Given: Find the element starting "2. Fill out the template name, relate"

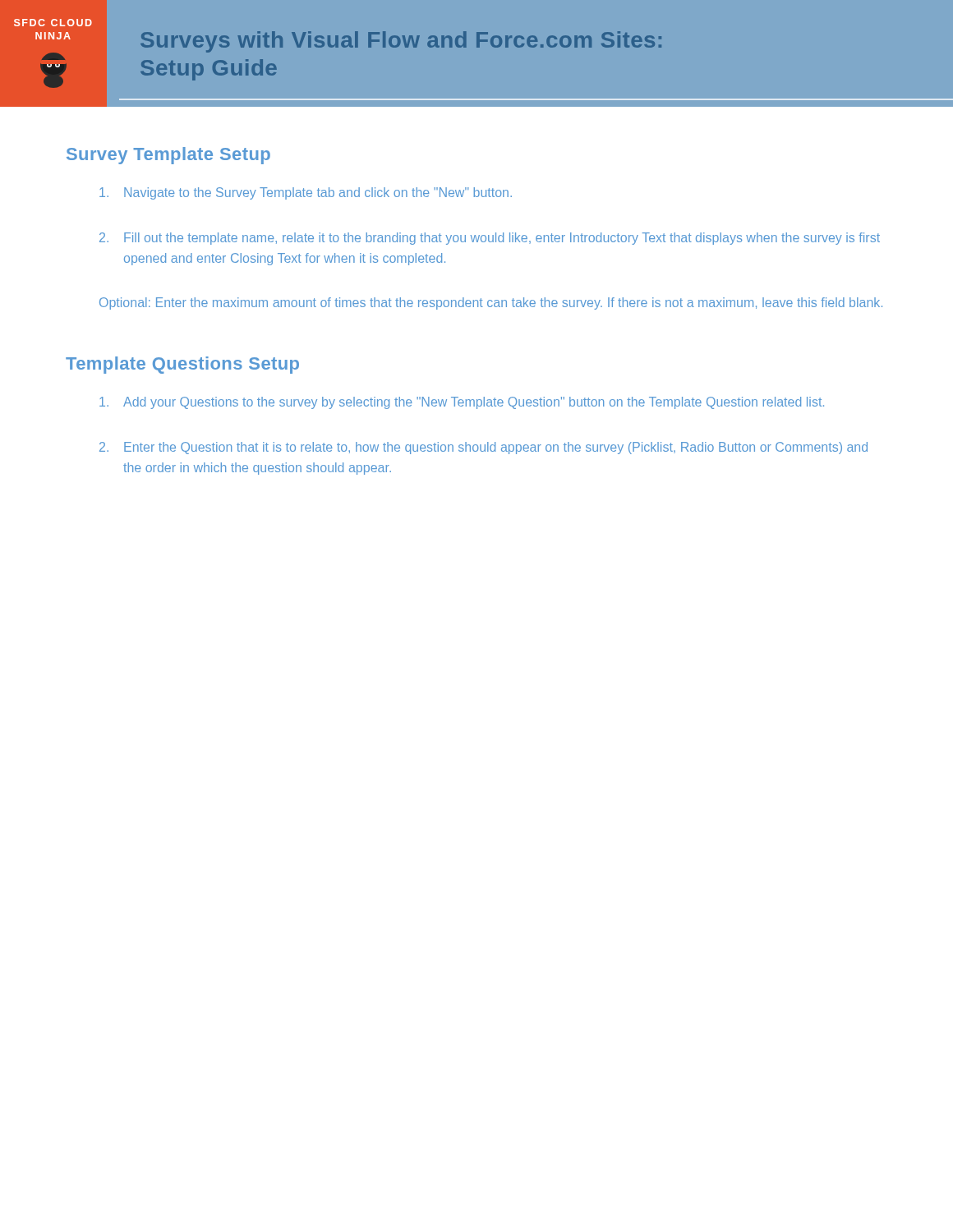Looking at the screenshot, I should pyautogui.click(x=493, y=249).
